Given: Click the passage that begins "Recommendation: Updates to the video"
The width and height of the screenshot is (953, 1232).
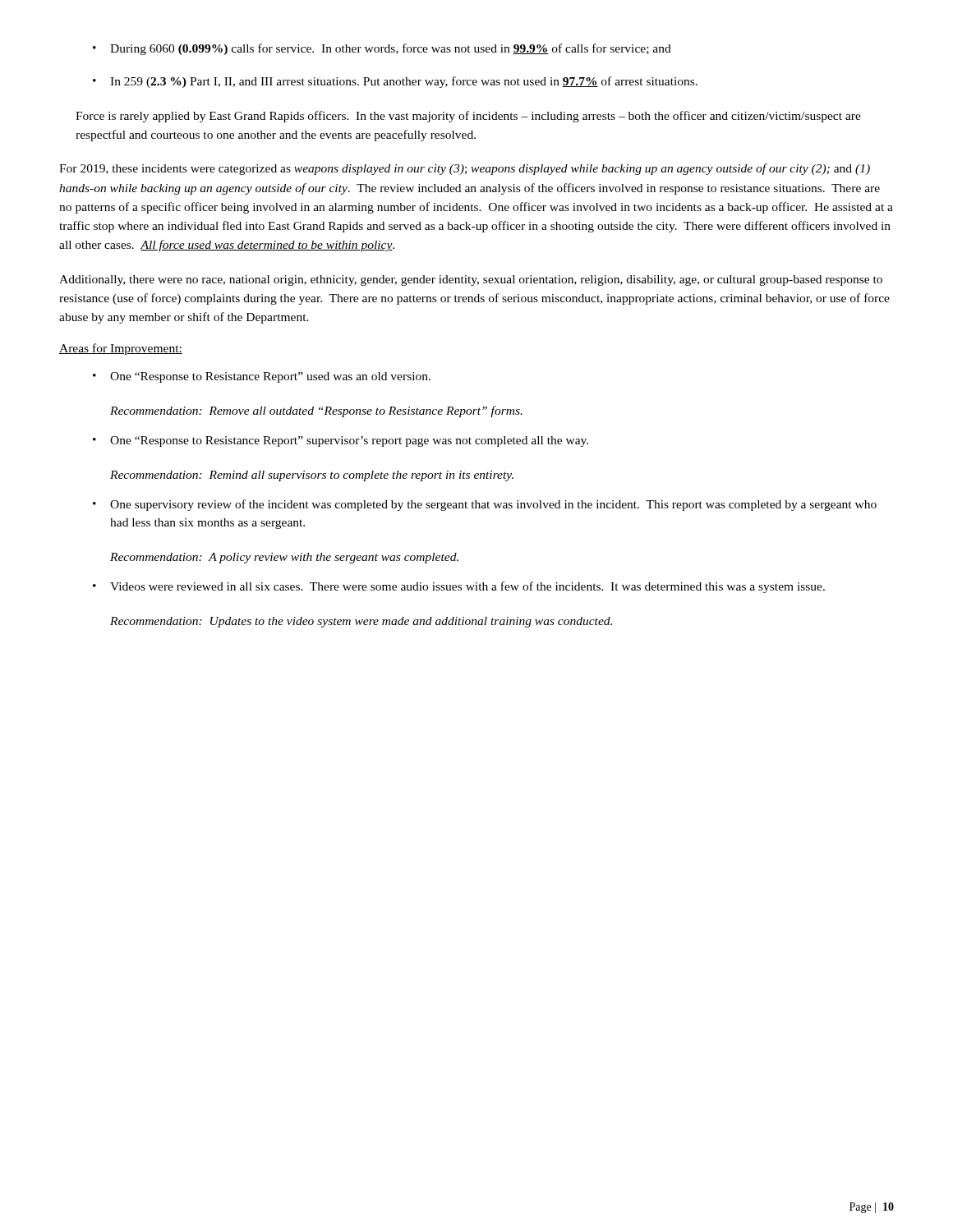Looking at the screenshot, I should pos(362,620).
